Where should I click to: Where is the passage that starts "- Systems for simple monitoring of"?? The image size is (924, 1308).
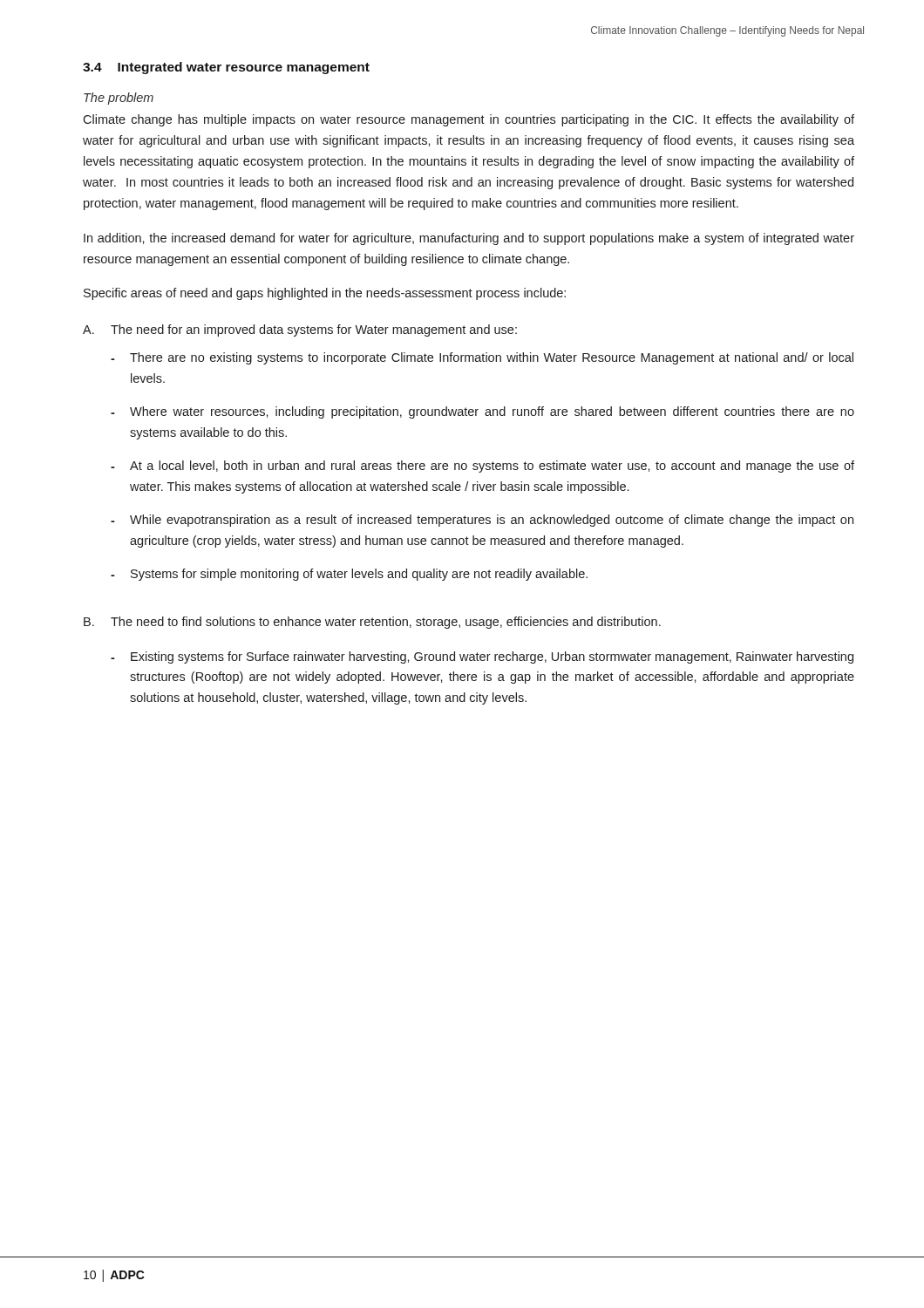(x=482, y=575)
